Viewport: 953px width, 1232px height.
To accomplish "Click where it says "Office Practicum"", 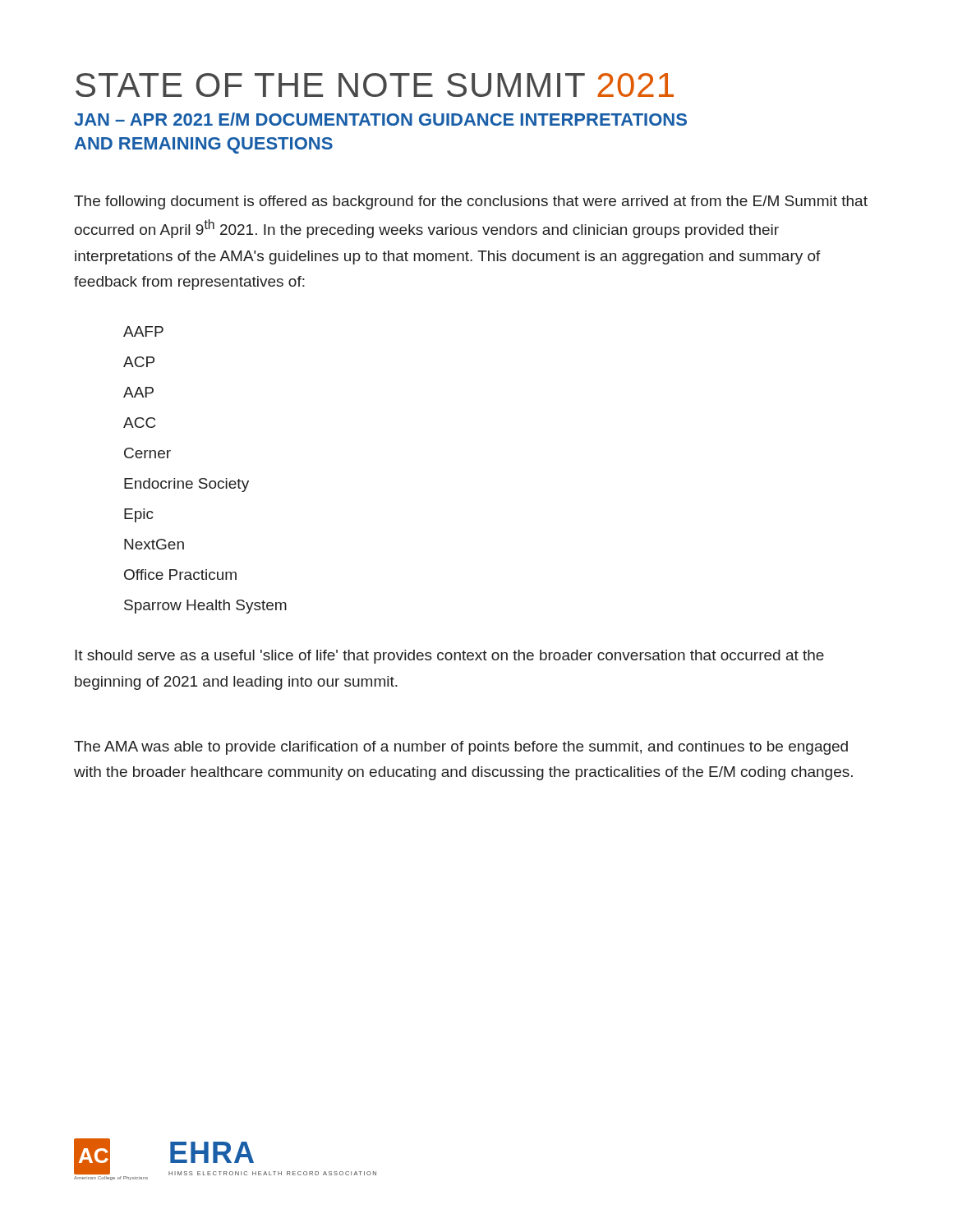I will pyautogui.click(x=180, y=575).
